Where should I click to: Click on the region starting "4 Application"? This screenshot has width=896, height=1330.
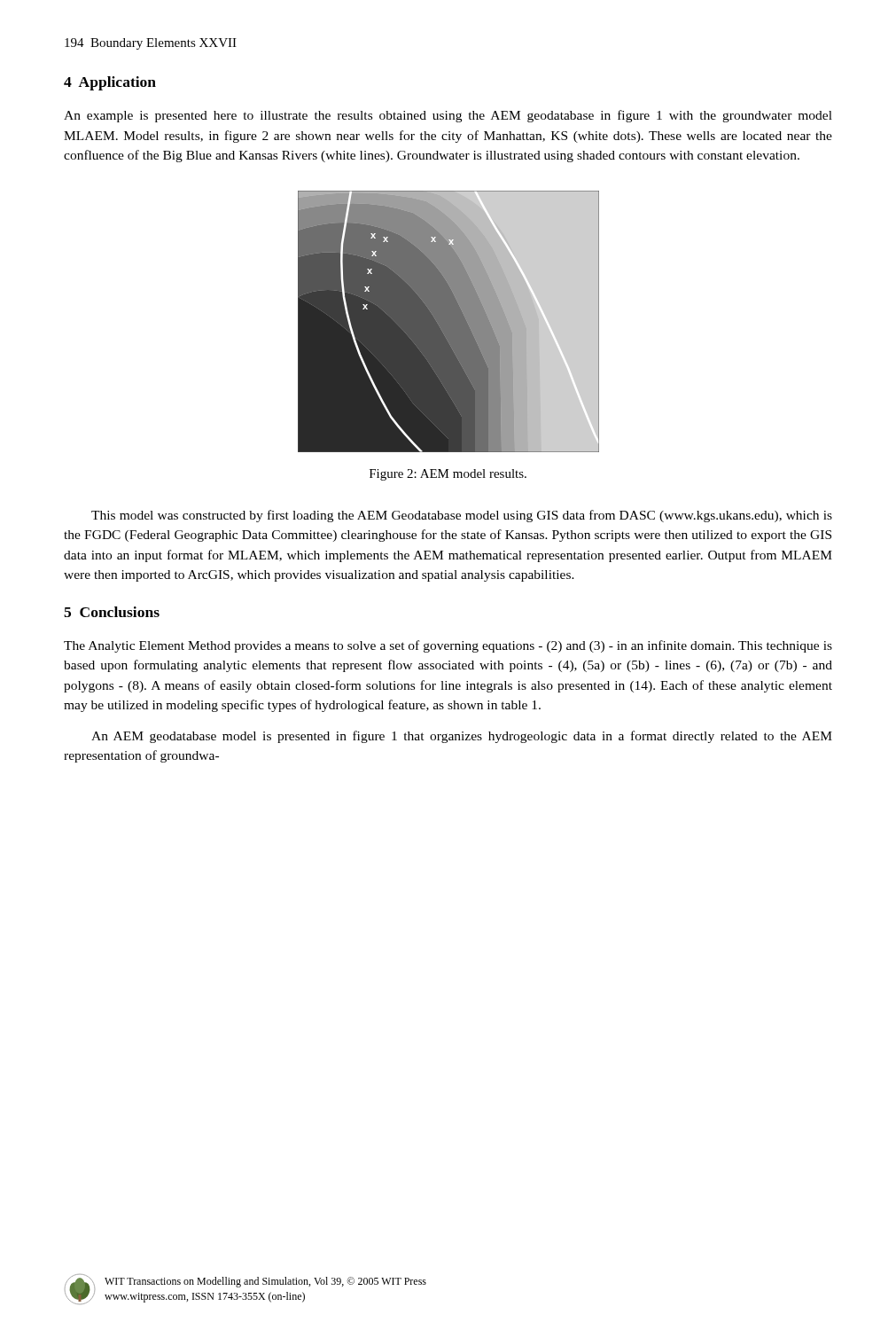[x=110, y=81]
